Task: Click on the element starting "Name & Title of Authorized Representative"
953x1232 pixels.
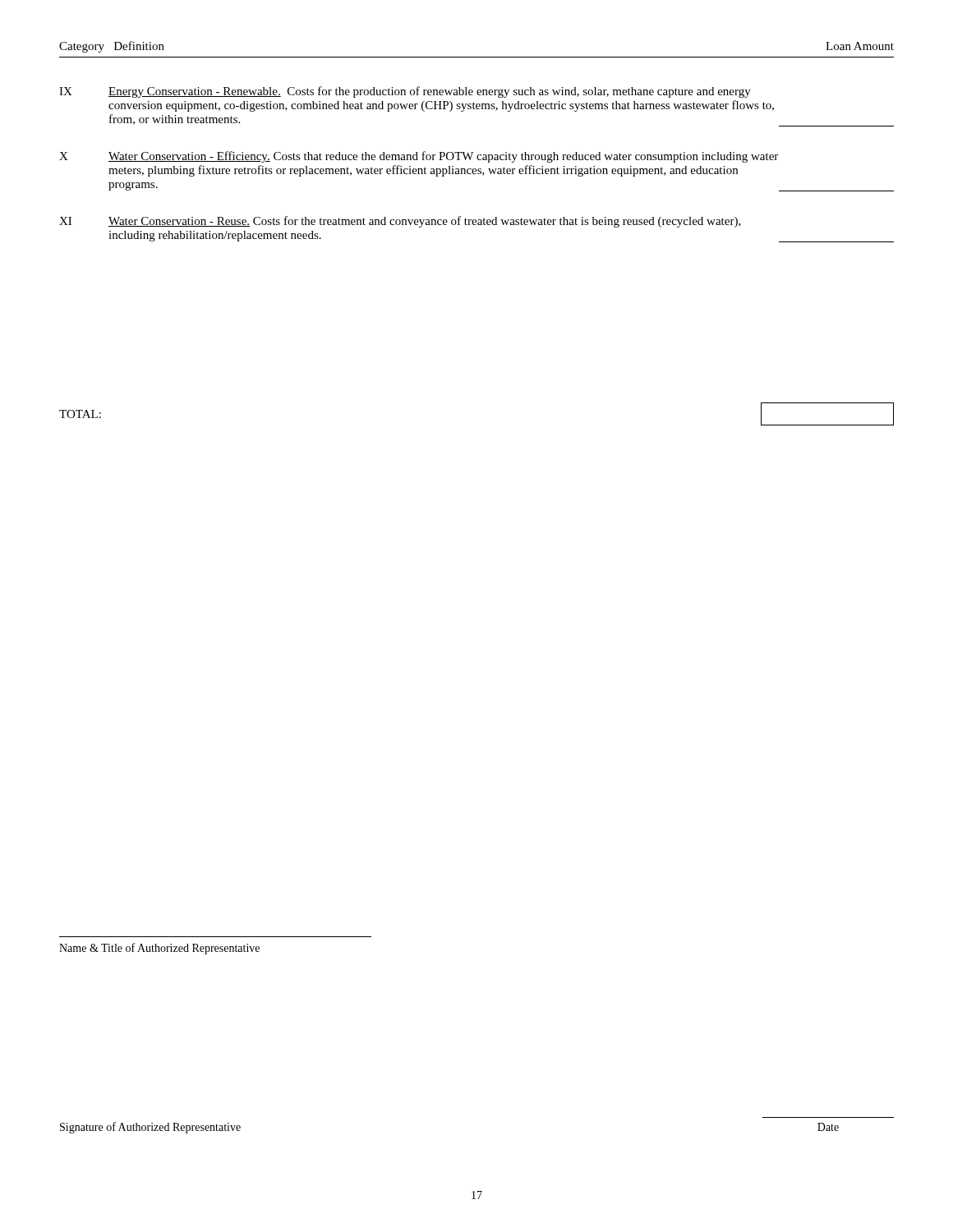Action: tap(160, 948)
